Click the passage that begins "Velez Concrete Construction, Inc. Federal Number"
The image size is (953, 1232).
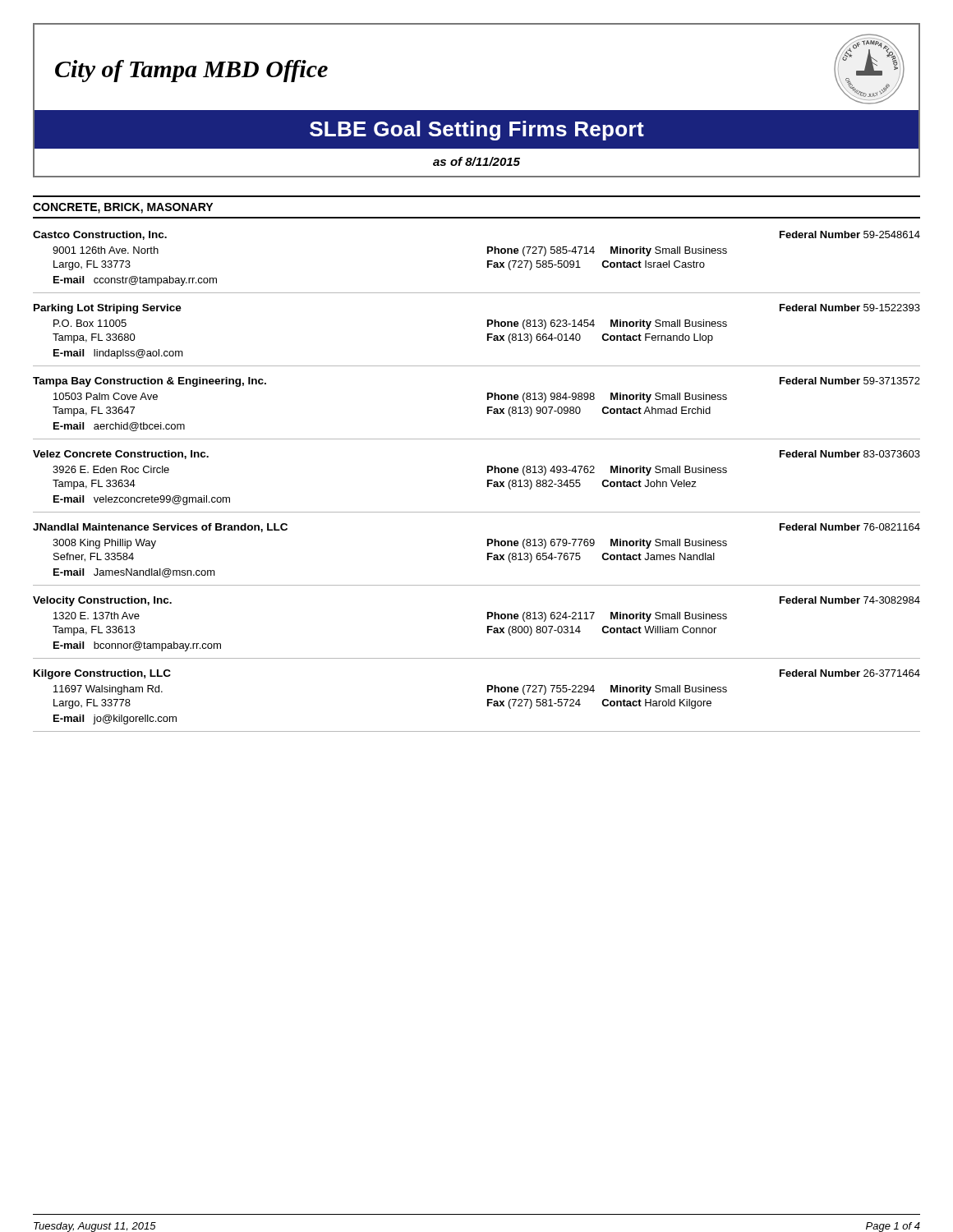coord(476,476)
